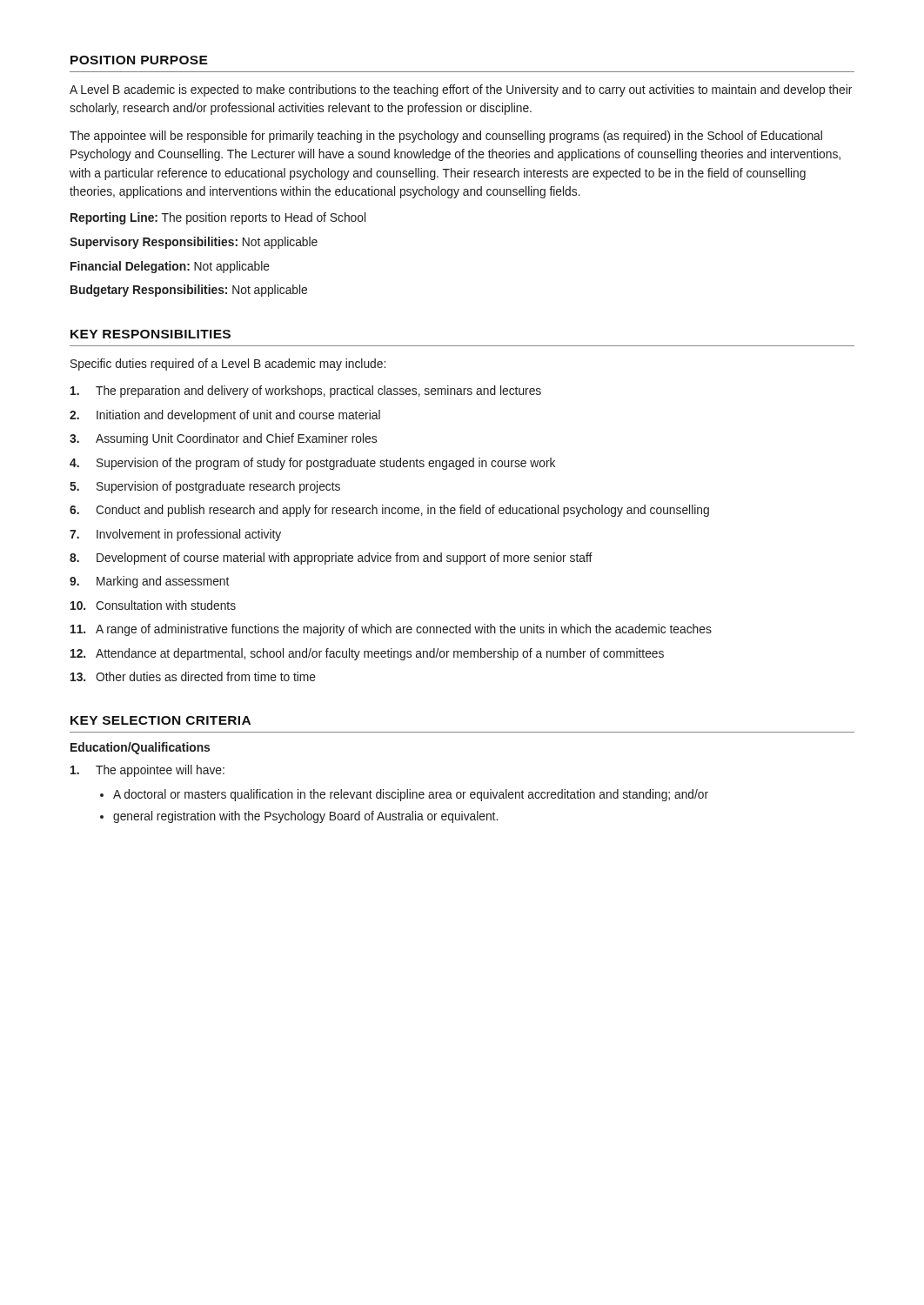Find the text block starting "4. Supervision of the program"
The image size is (924, 1305).
pyautogui.click(x=462, y=463)
